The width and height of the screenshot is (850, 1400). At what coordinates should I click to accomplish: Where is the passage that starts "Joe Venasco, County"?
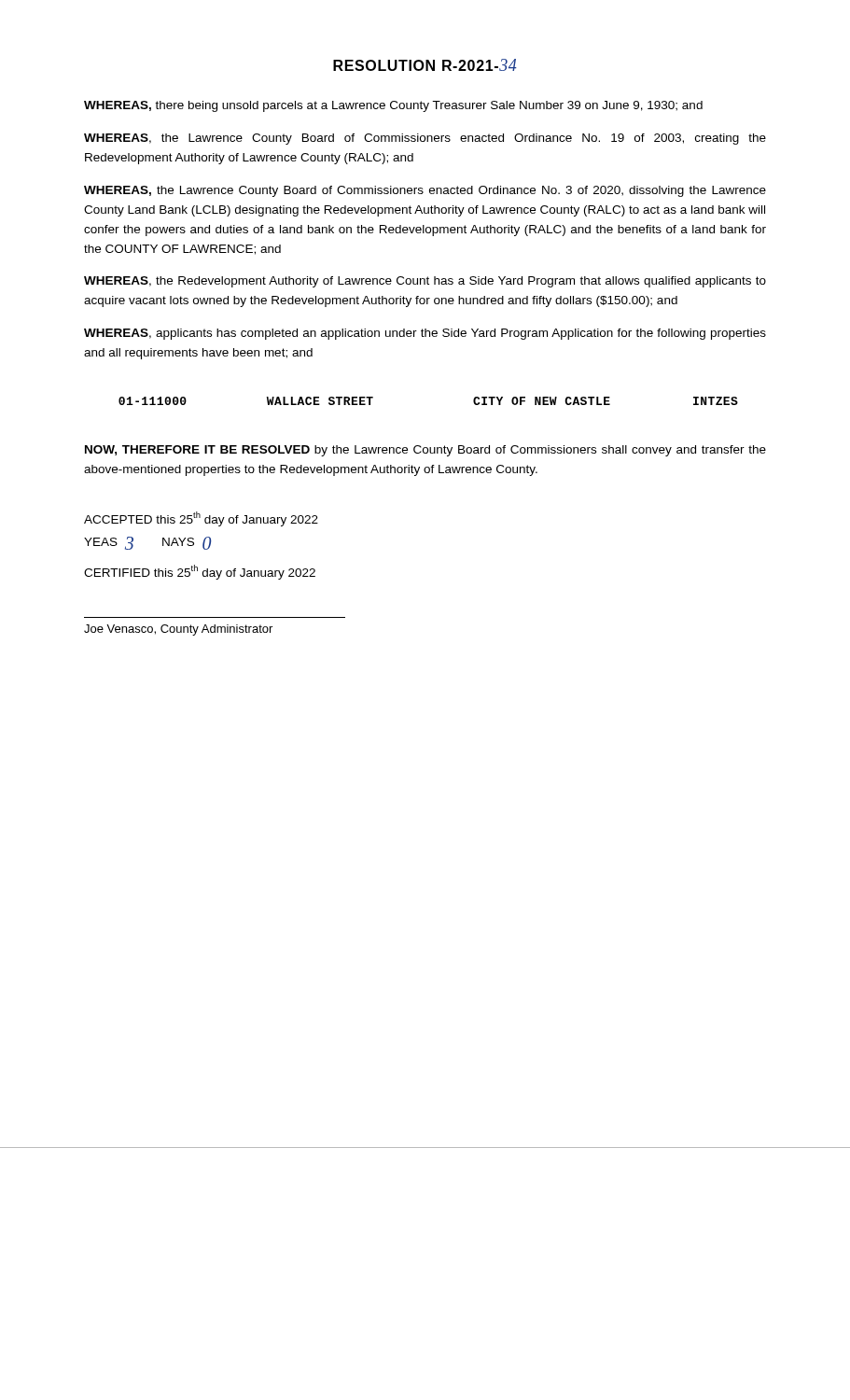pyautogui.click(x=178, y=630)
